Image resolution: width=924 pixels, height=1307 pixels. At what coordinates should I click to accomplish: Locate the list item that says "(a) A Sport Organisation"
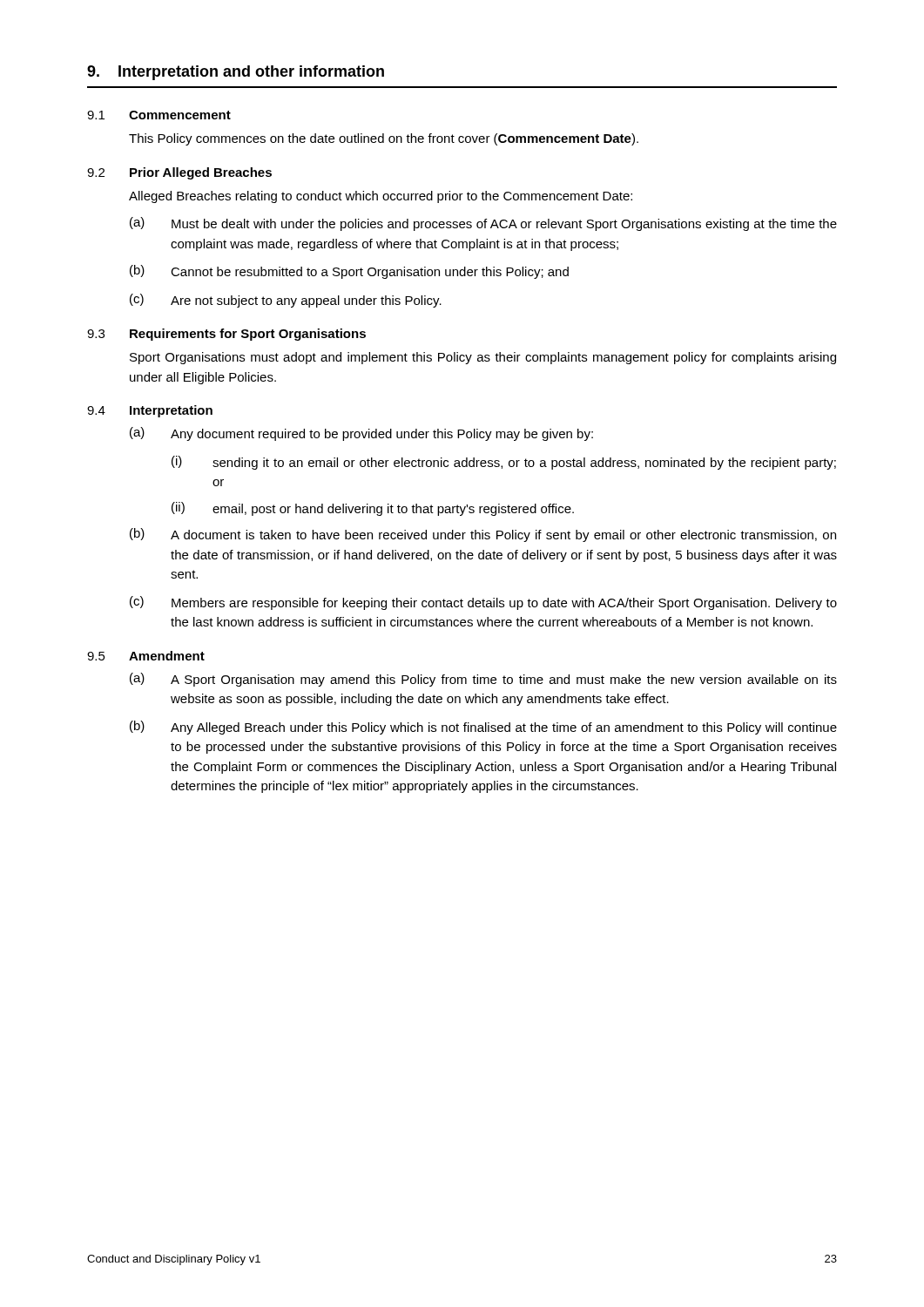point(483,689)
